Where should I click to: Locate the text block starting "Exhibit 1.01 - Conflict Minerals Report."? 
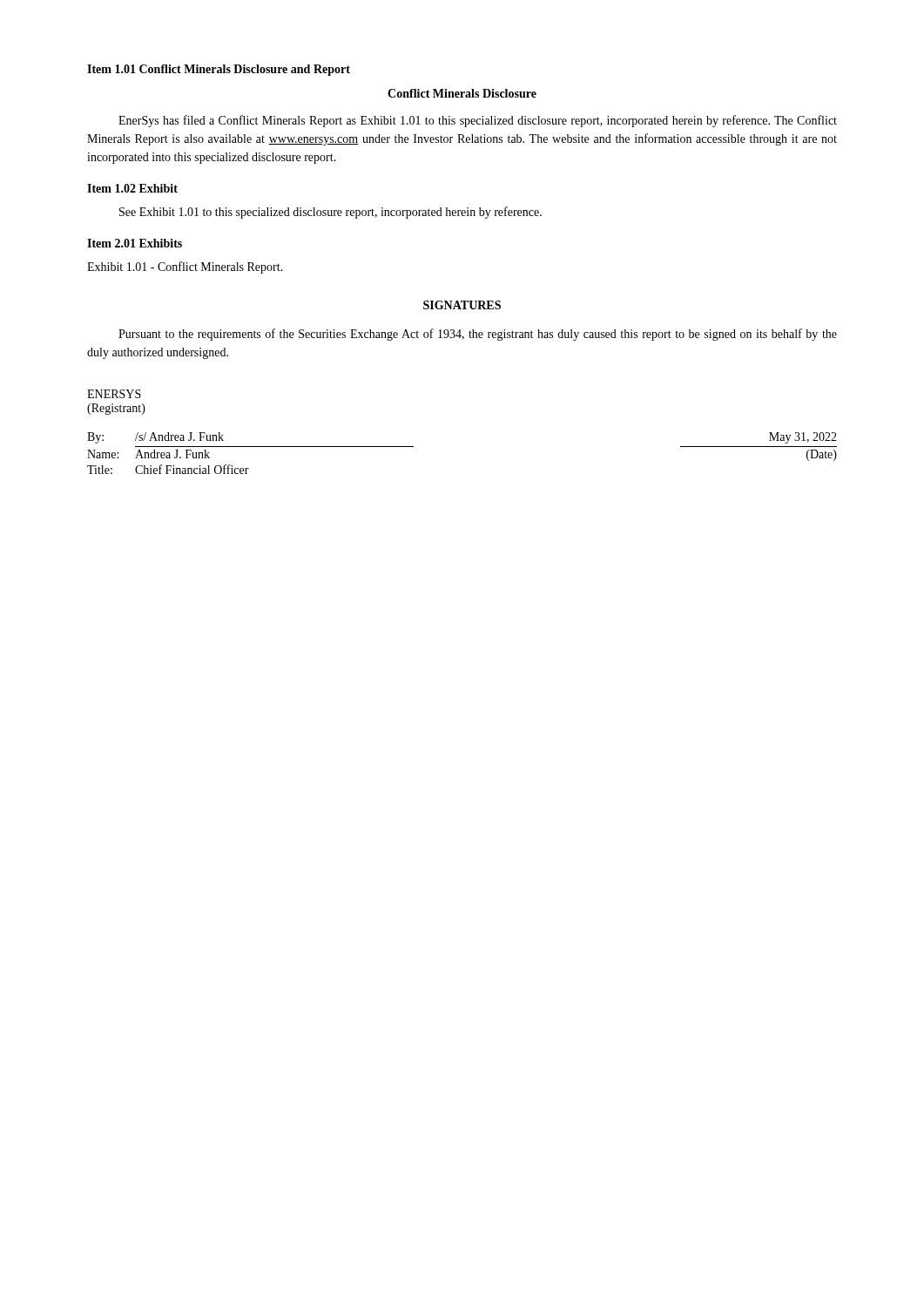[x=185, y=267]
